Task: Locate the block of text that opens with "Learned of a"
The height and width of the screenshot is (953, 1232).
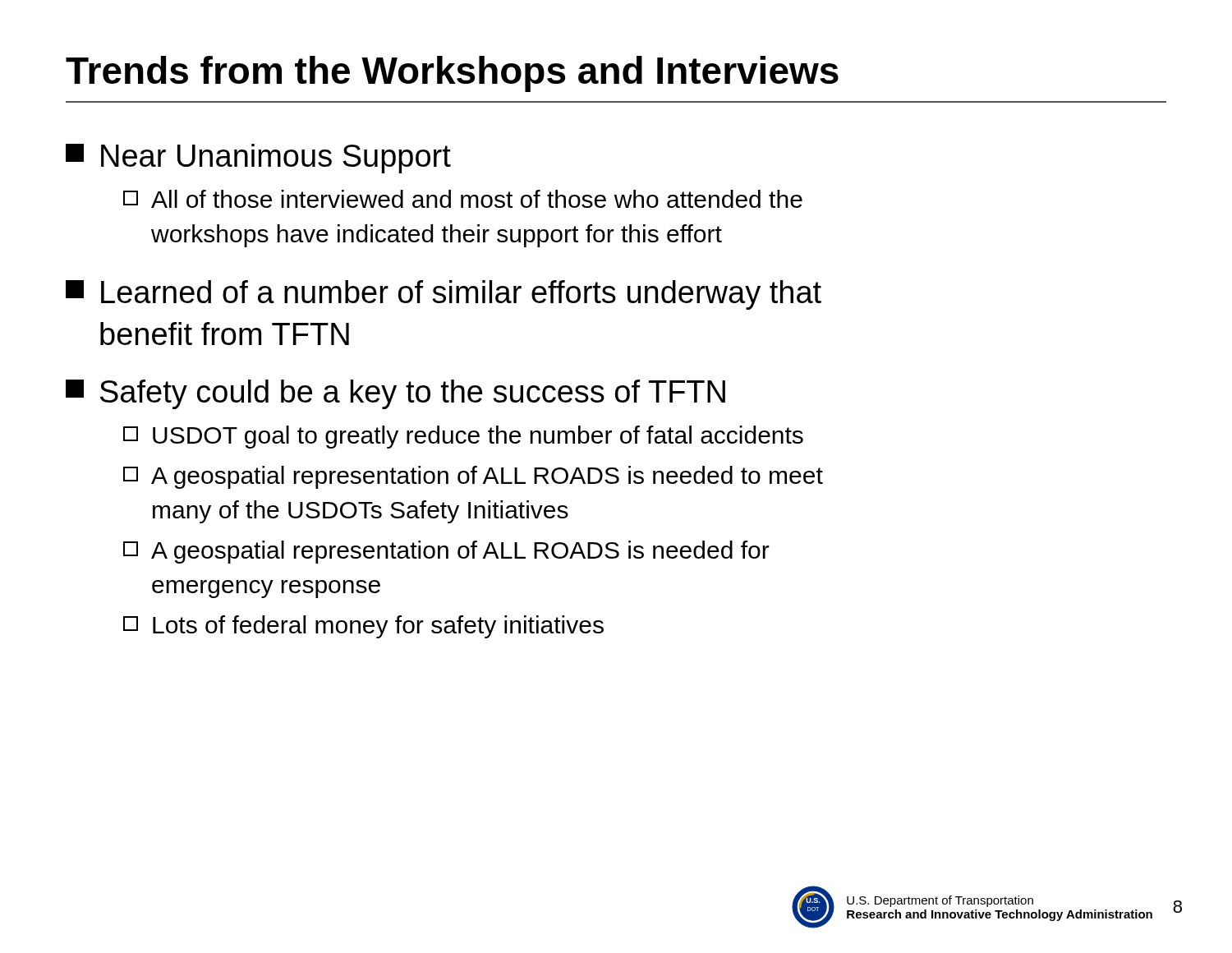Action: pos(444,314)
